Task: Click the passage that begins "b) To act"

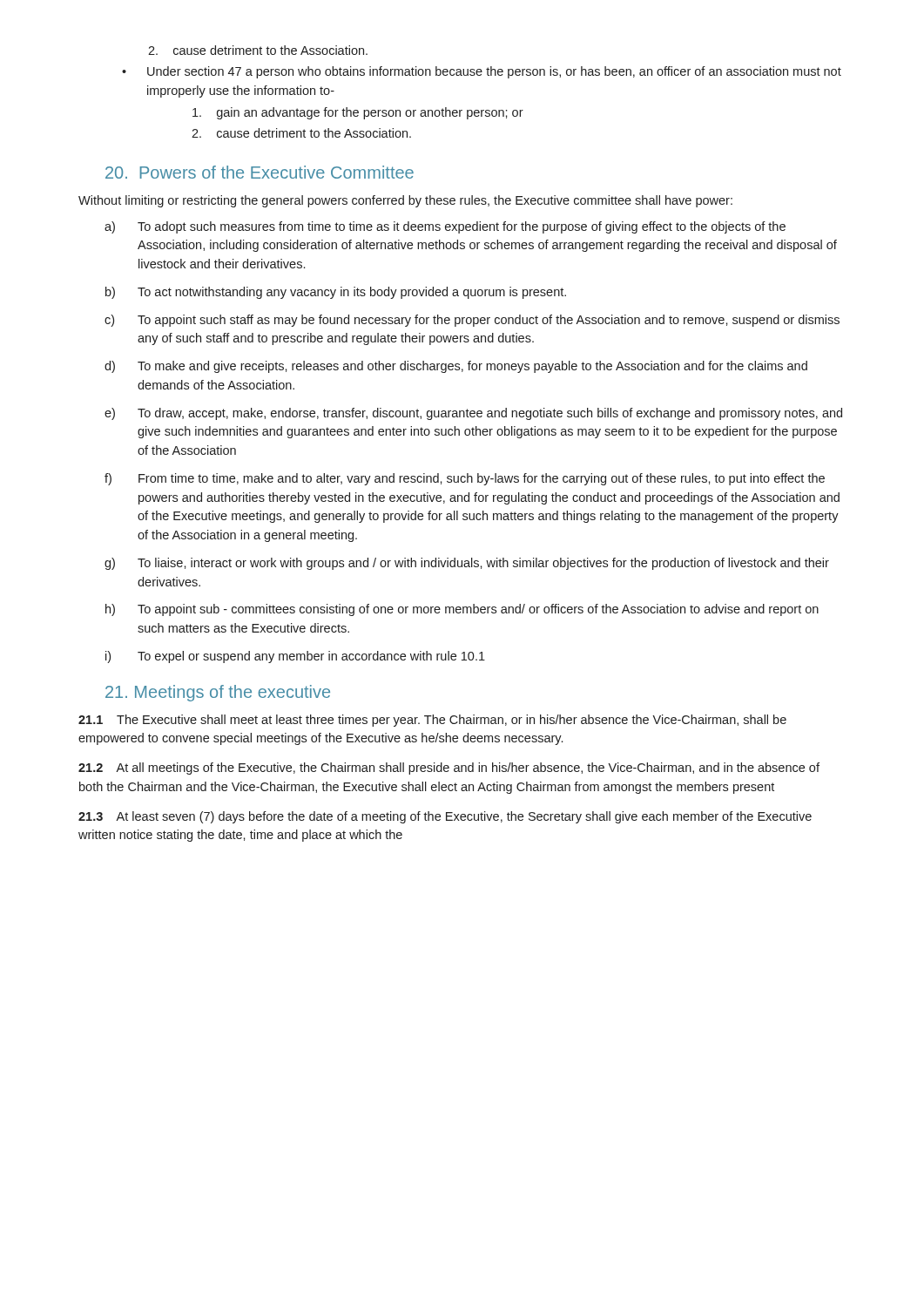Action: coord(475,292)
